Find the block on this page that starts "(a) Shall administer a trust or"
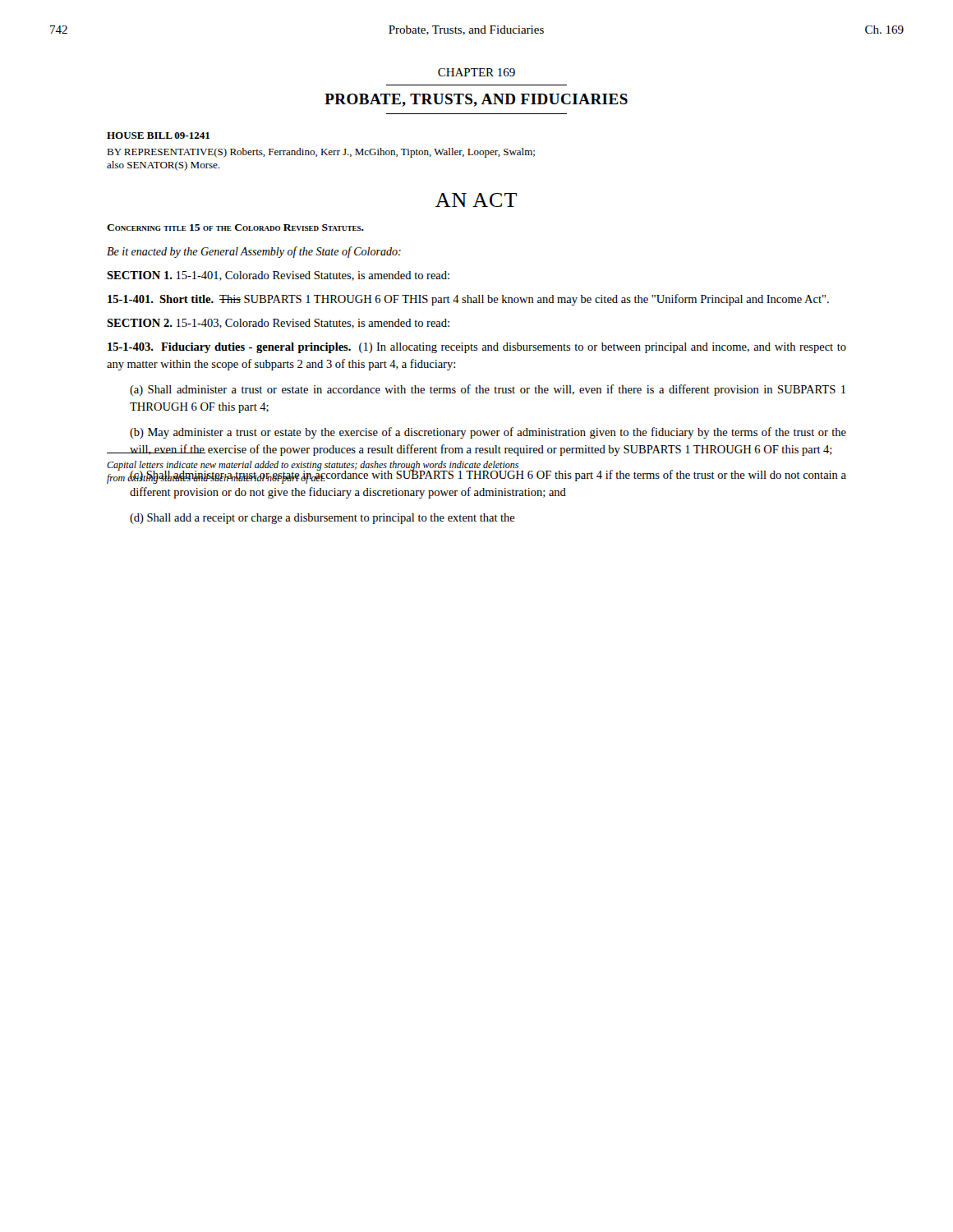The height and width of the screenshot is (1232, 953). 488,398
